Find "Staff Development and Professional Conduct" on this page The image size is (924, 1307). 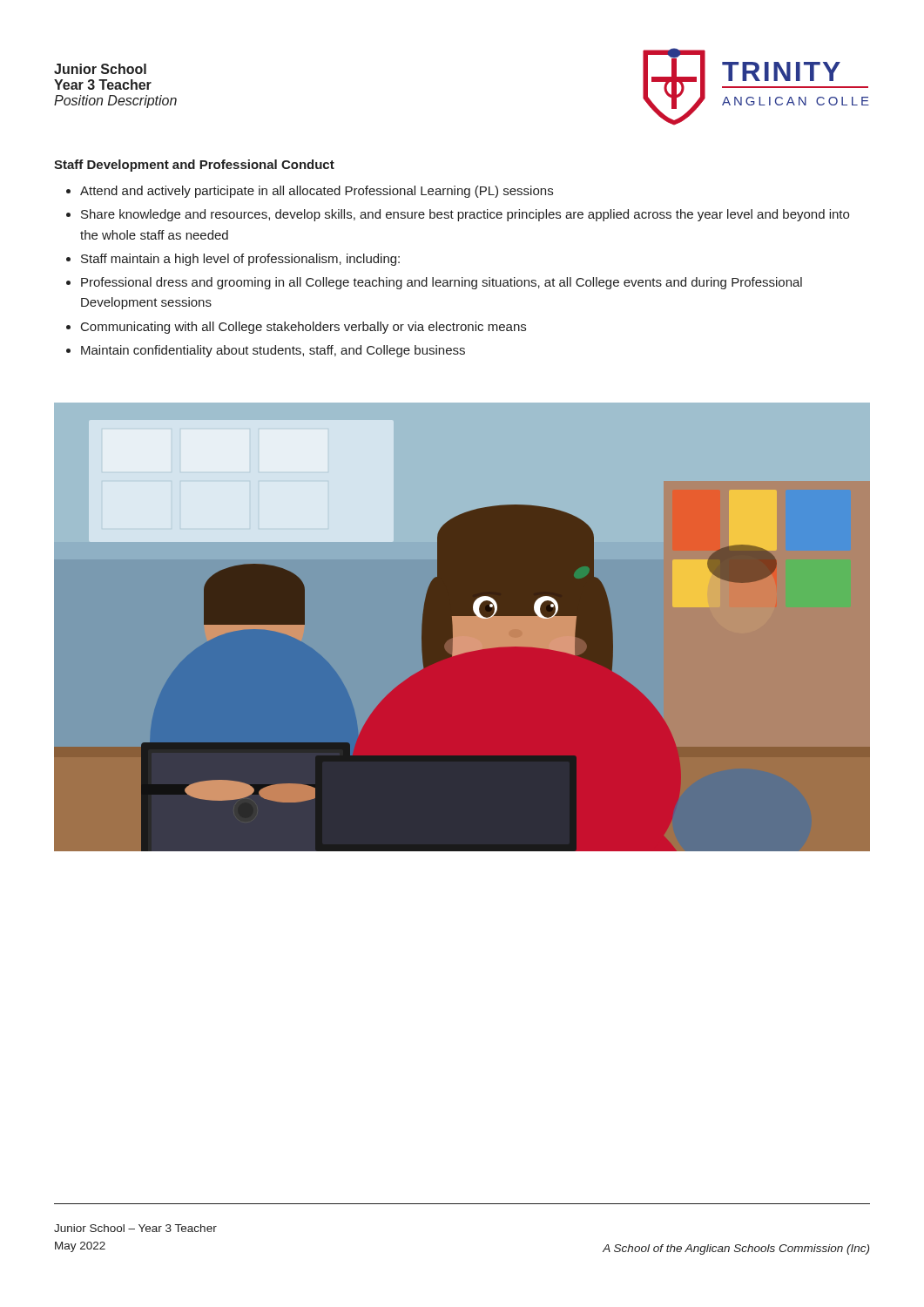194,164
